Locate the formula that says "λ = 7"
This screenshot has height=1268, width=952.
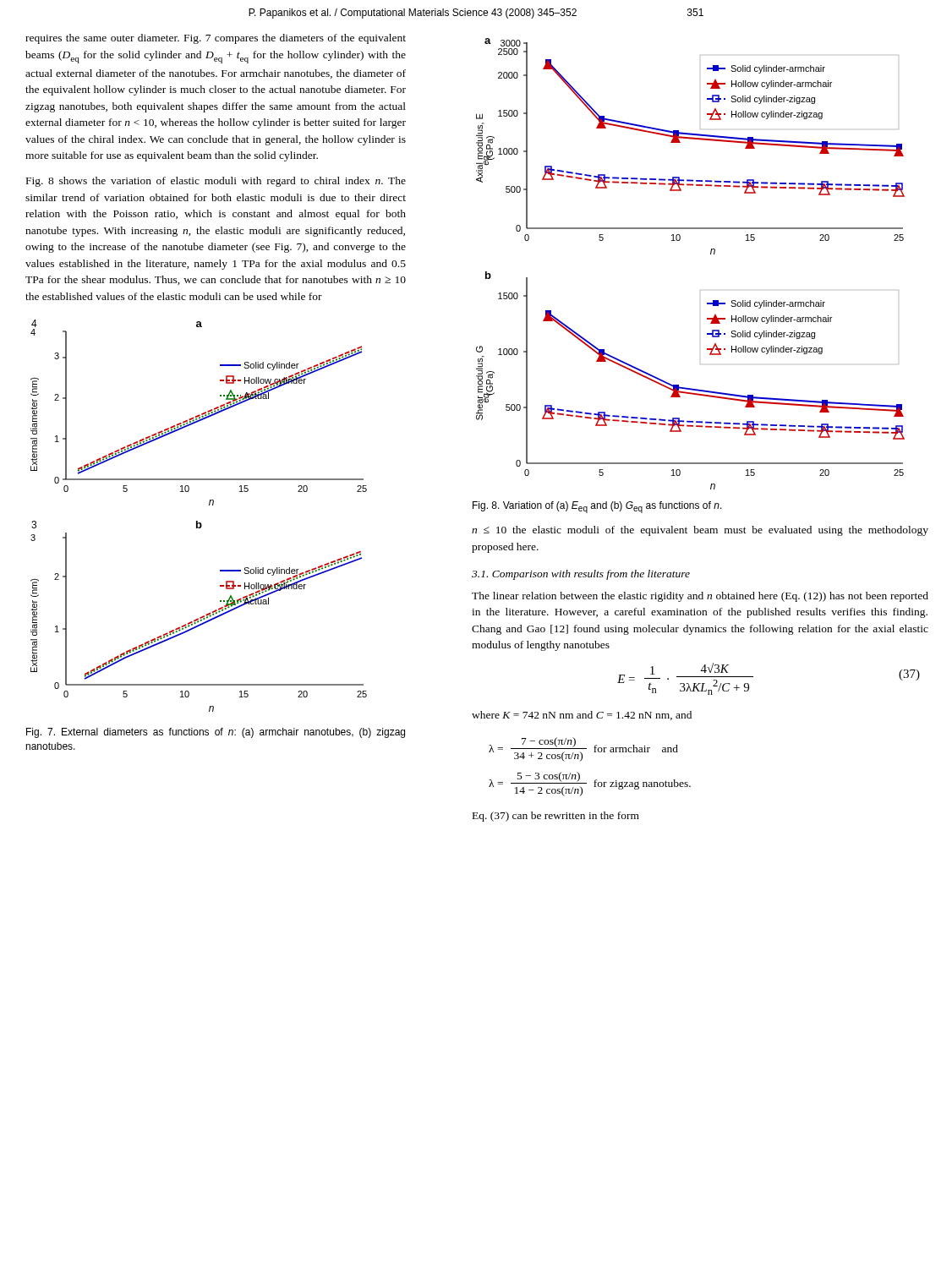(x=590, y=766)
